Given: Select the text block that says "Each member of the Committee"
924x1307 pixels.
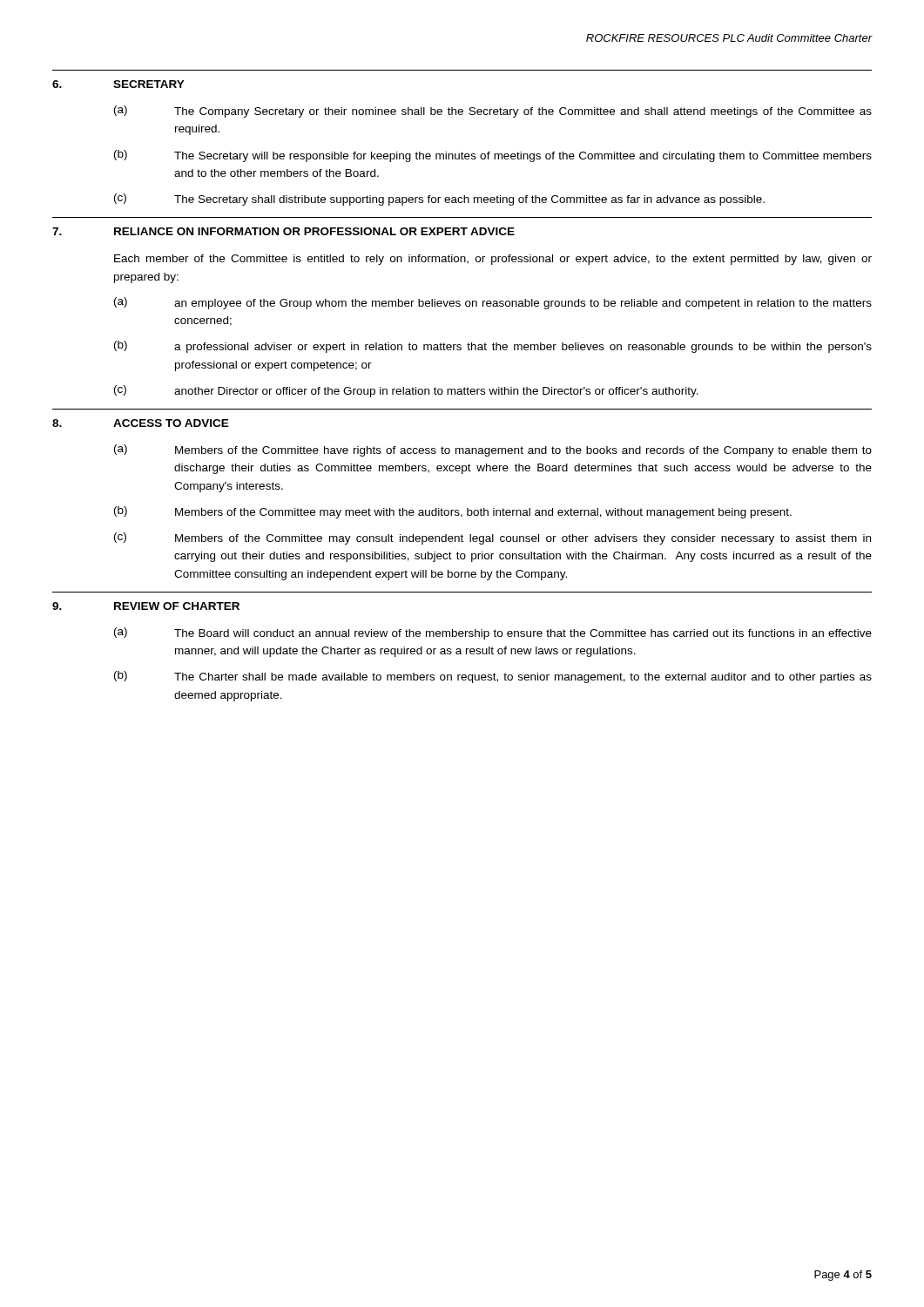Looking at the screenshot, I should tap(492, 267).
